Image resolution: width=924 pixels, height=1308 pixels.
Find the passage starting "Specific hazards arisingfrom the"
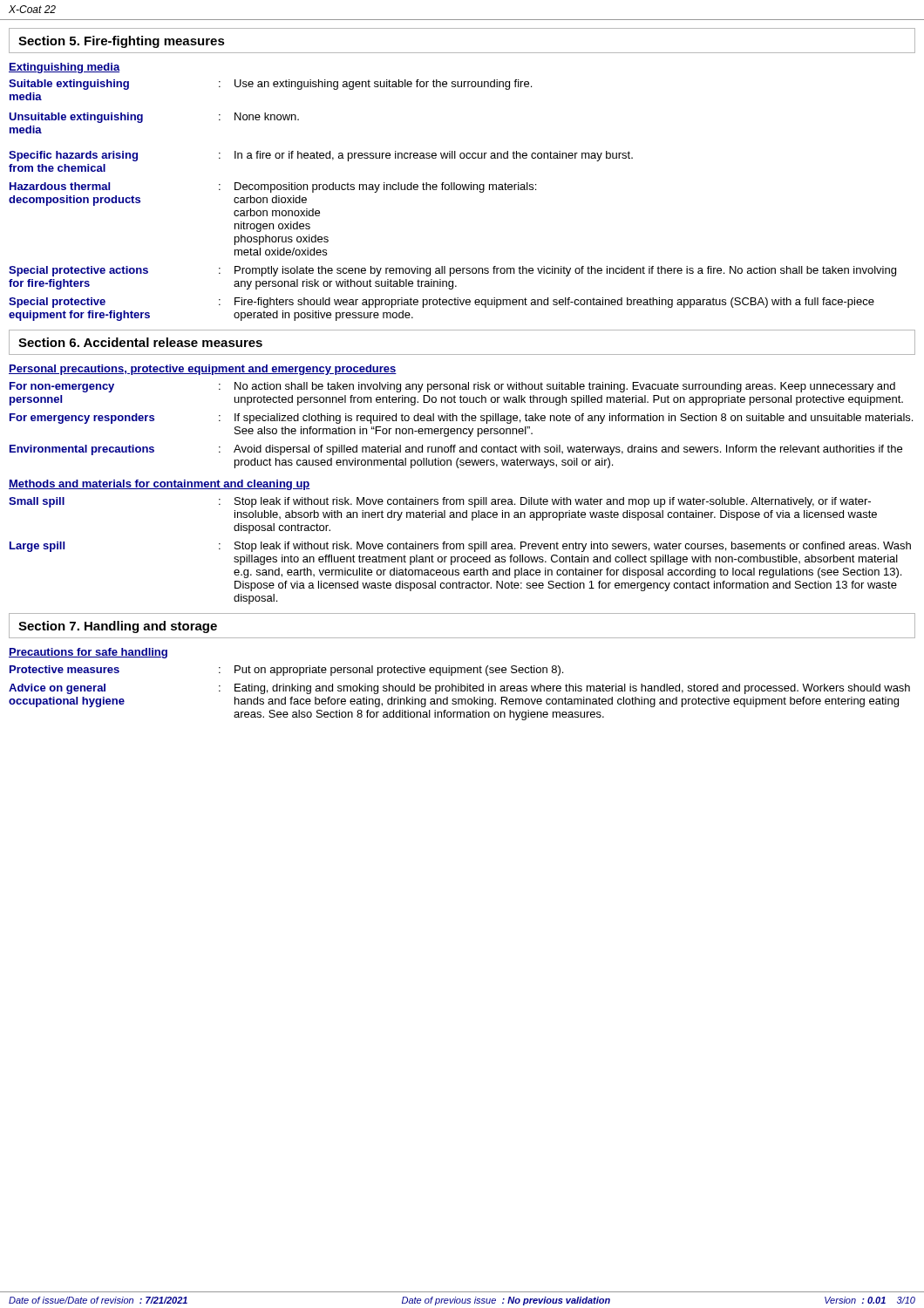coord(462,161)
